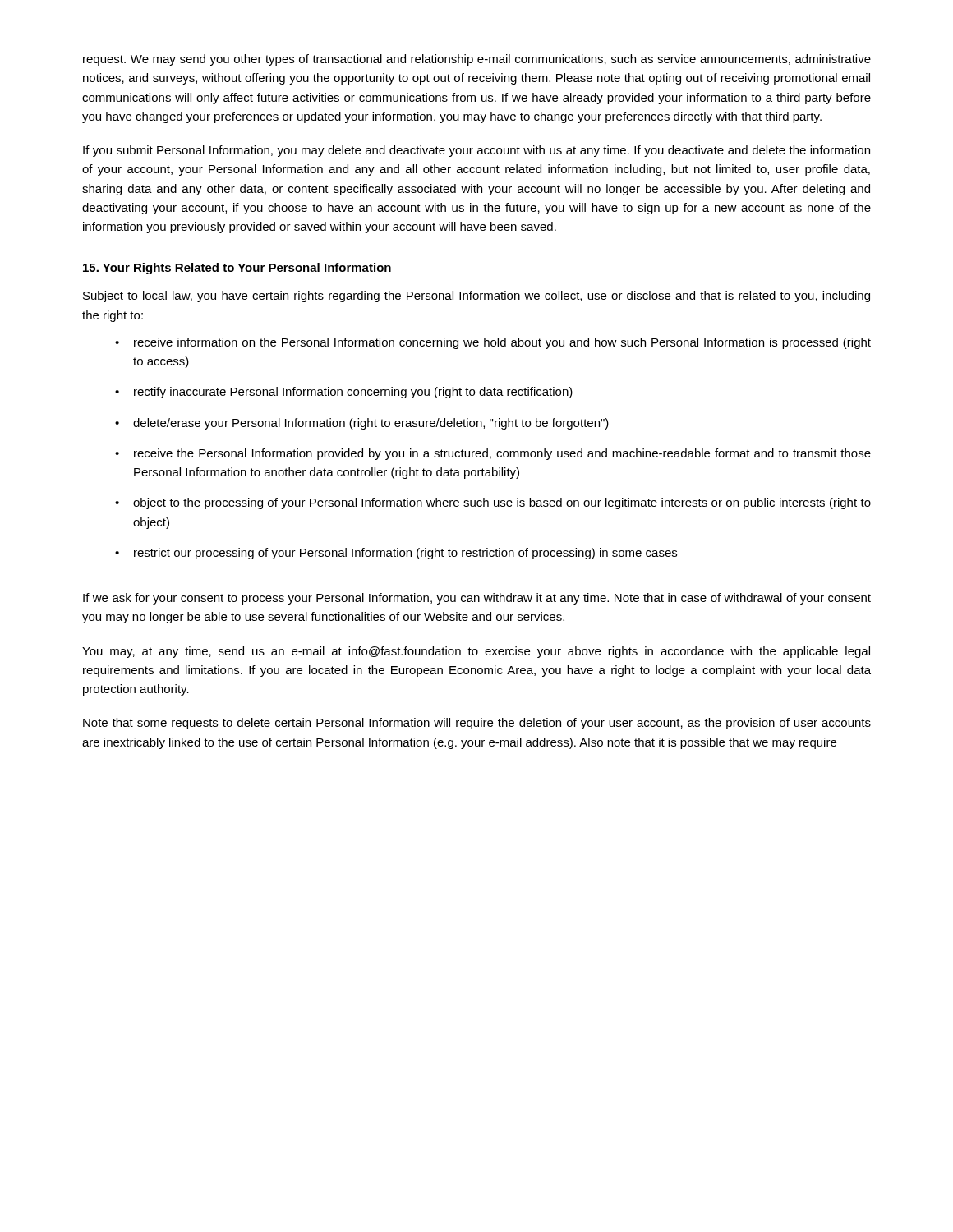Click on the text block that says "You may, at any time,"
Screen dimensions: 1232x953
(476, 670)
